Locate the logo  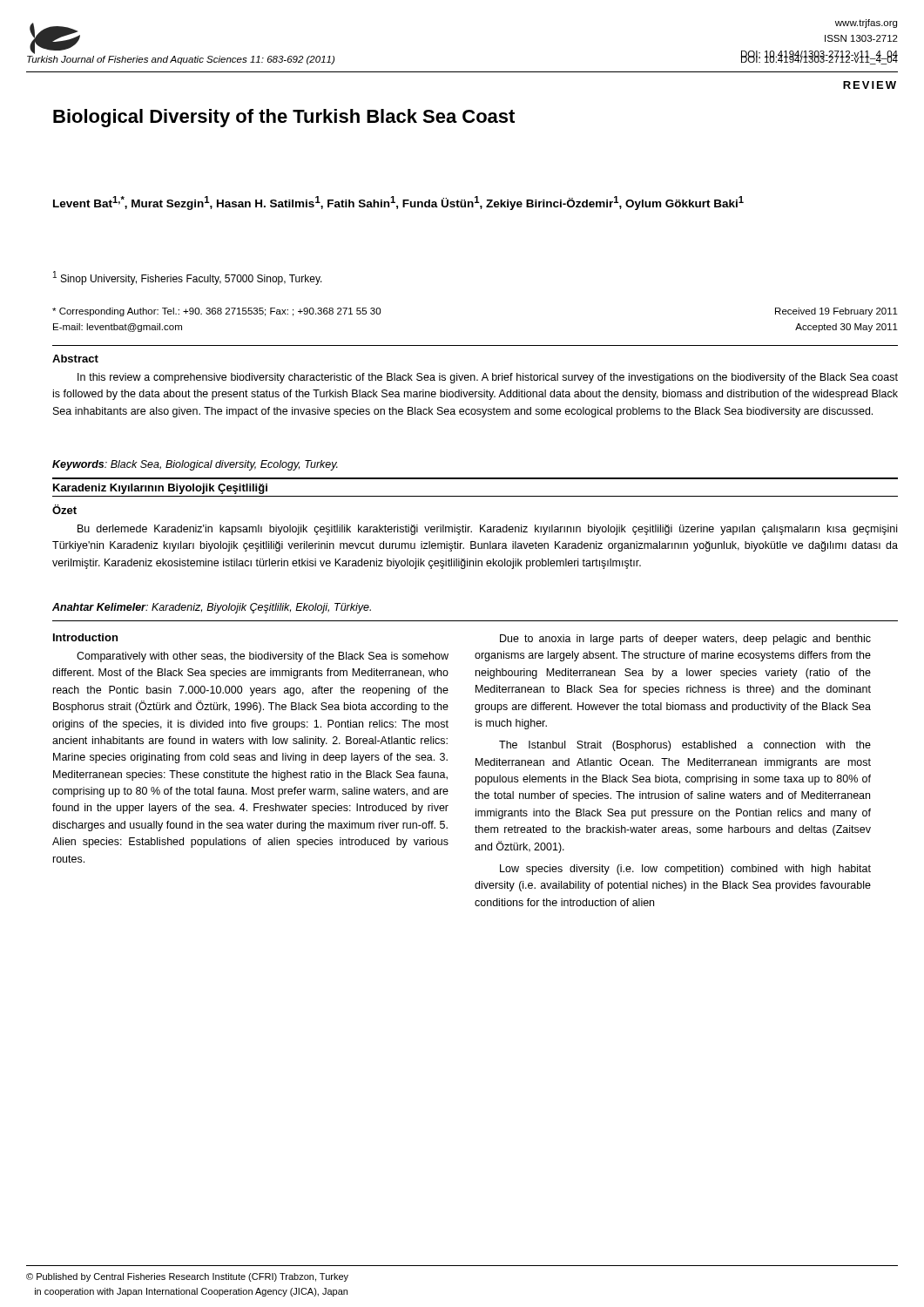[x=57, y=38]
